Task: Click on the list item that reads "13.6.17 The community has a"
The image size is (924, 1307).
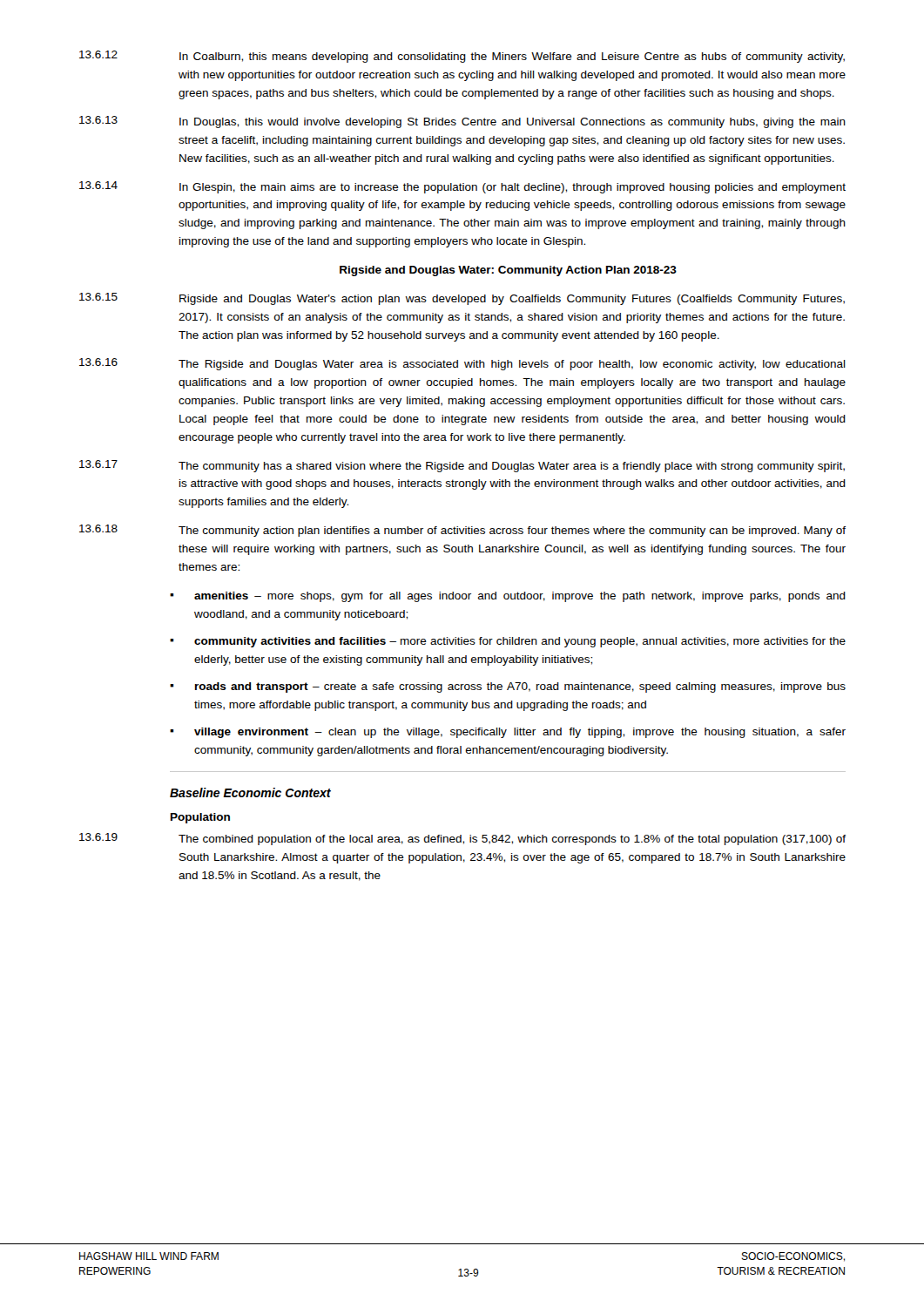Action: tap(462, 484)
